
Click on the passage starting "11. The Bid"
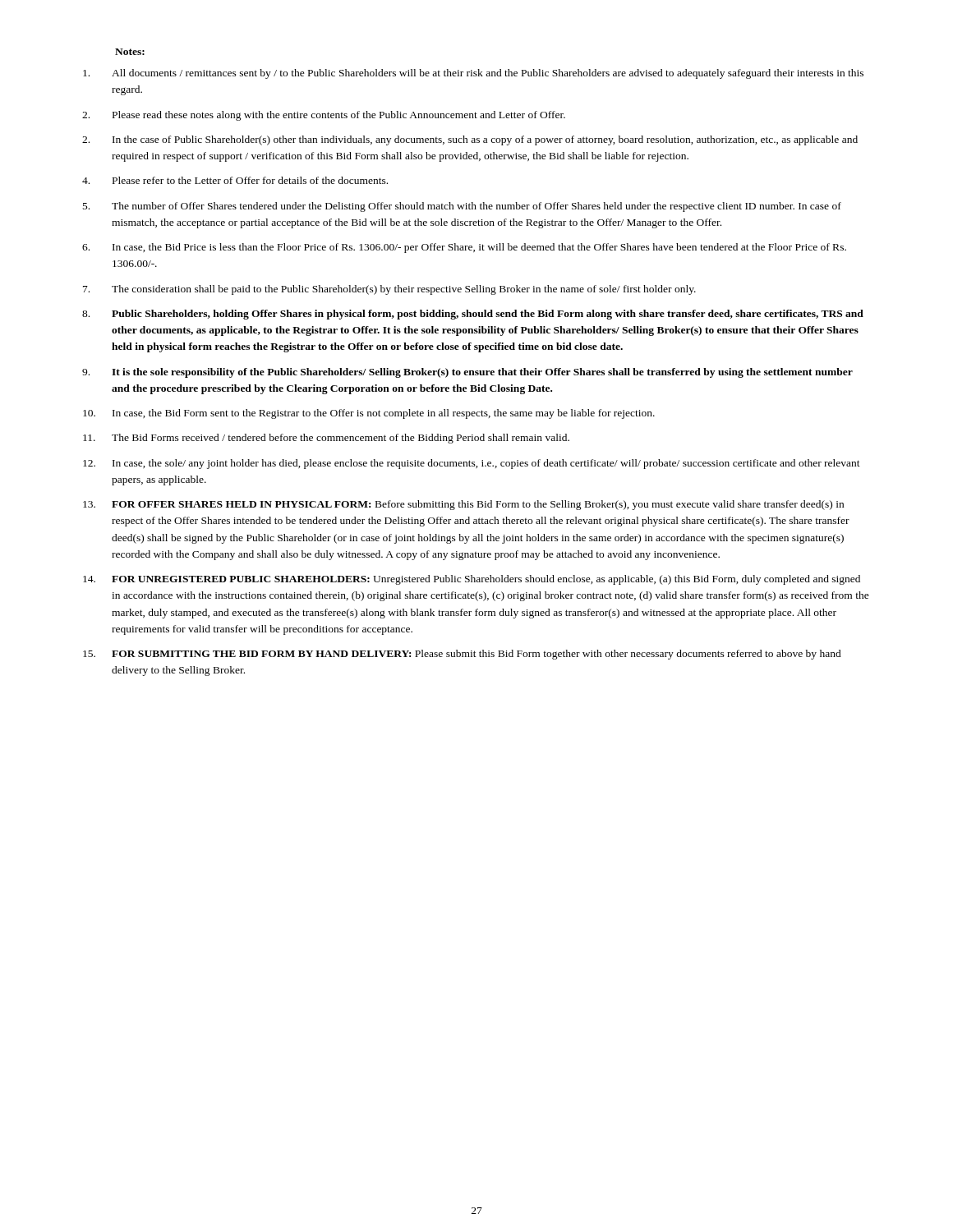[476, 438]
